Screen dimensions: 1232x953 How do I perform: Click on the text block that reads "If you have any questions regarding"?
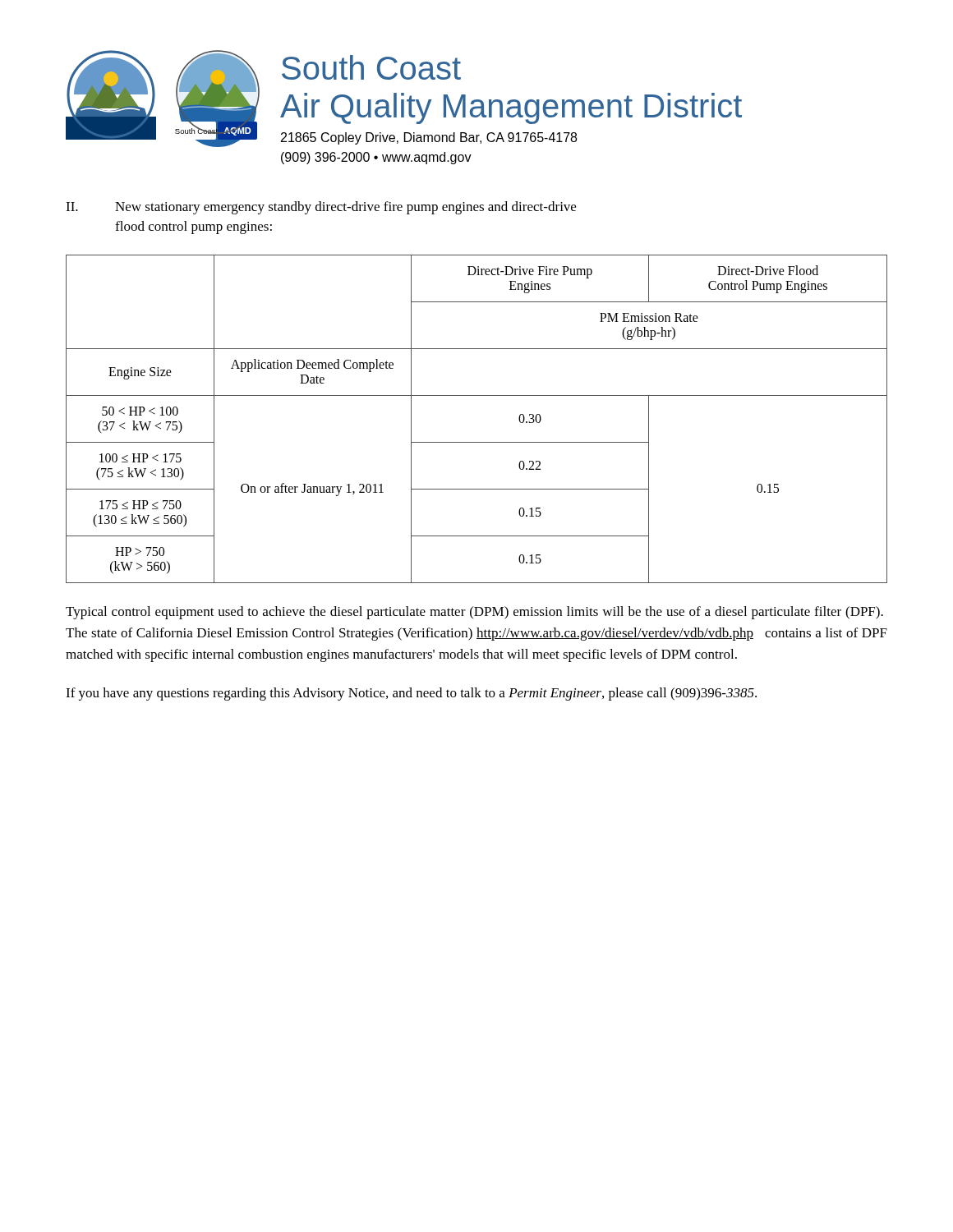click(412, 693)
